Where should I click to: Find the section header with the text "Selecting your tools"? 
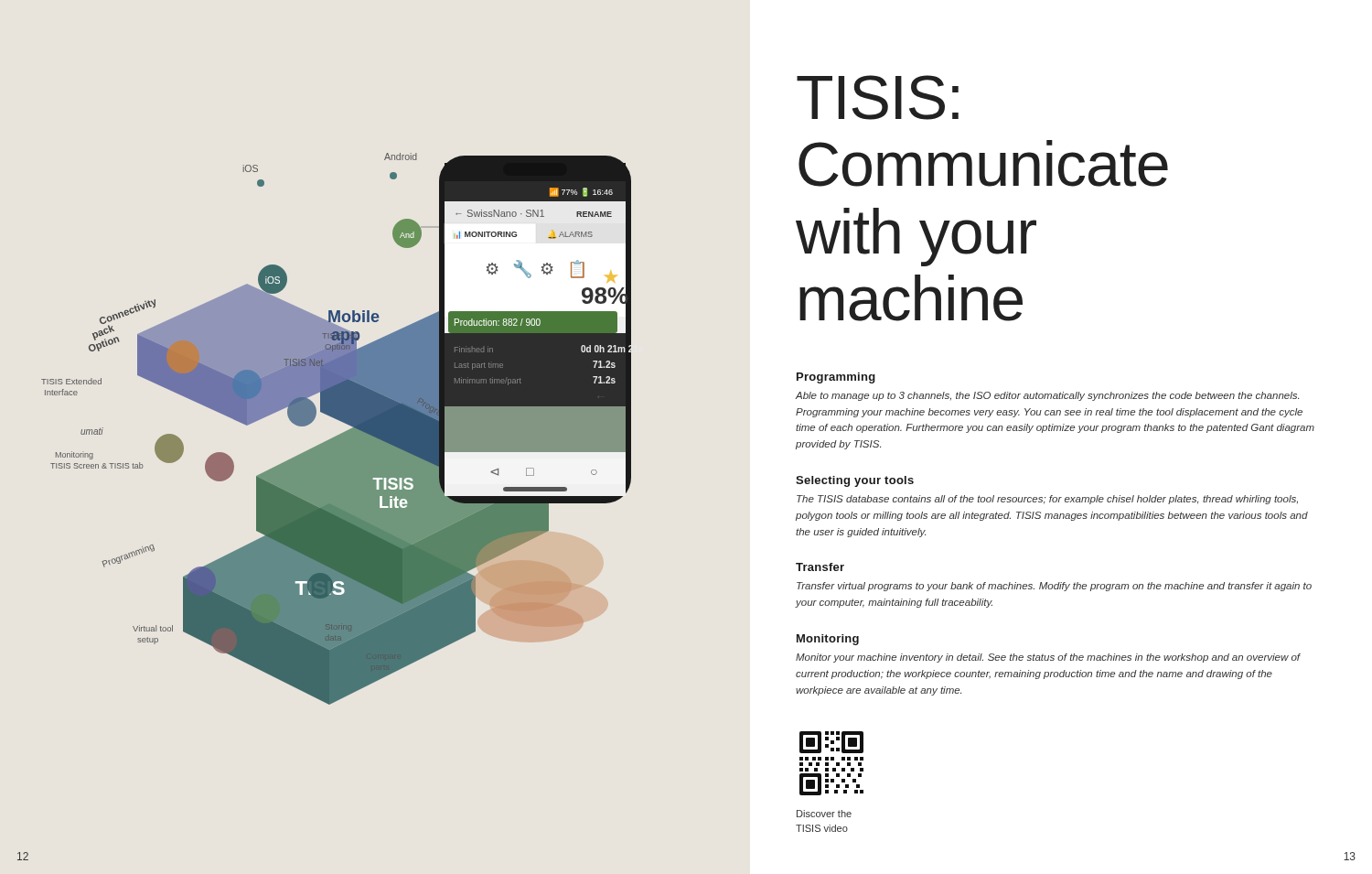(855, 481)
